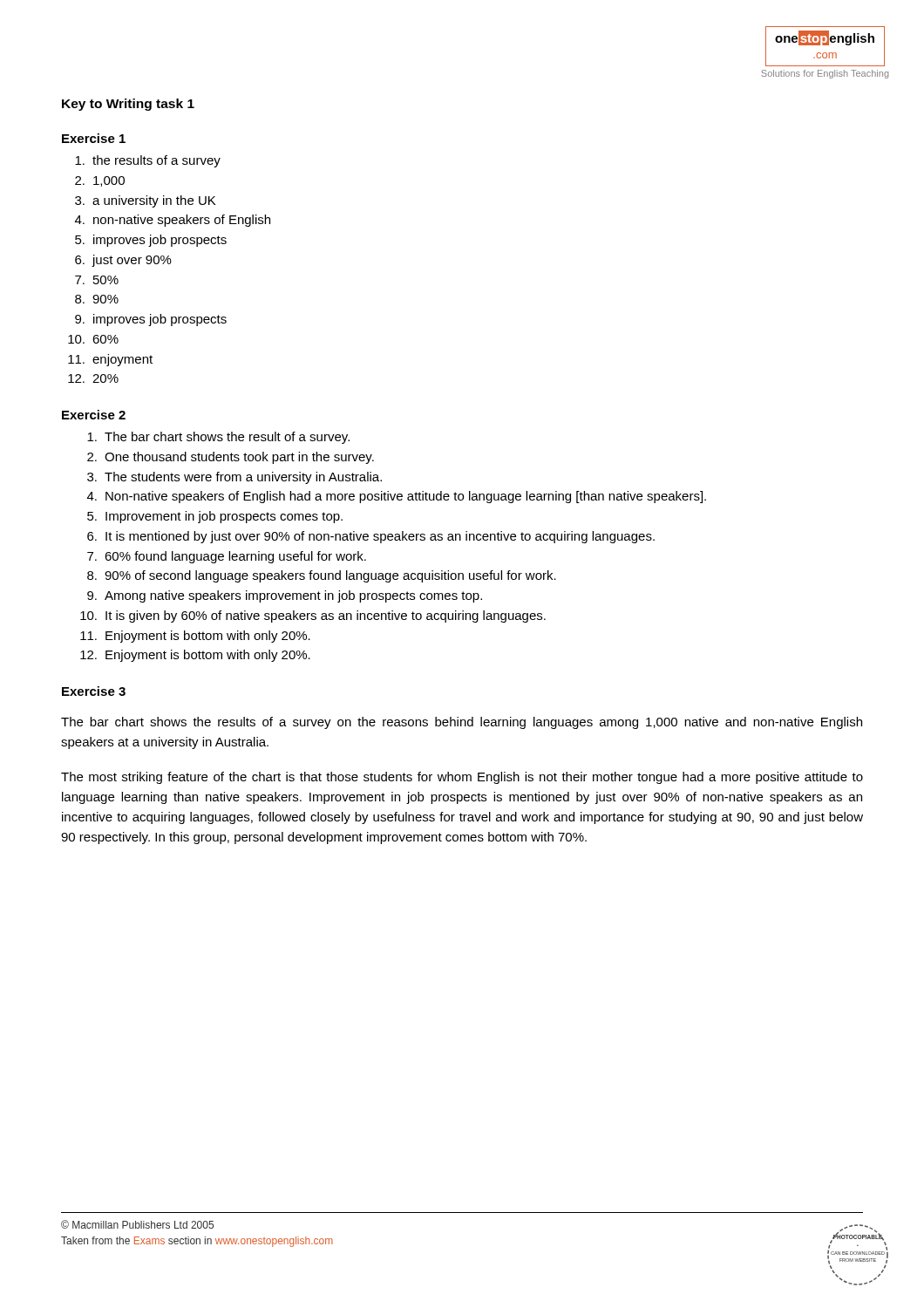Navigate to the text block starting "Exercise 2"
Screen dimensions: 1308x924
pyautogui.click(x=93, y=415)
